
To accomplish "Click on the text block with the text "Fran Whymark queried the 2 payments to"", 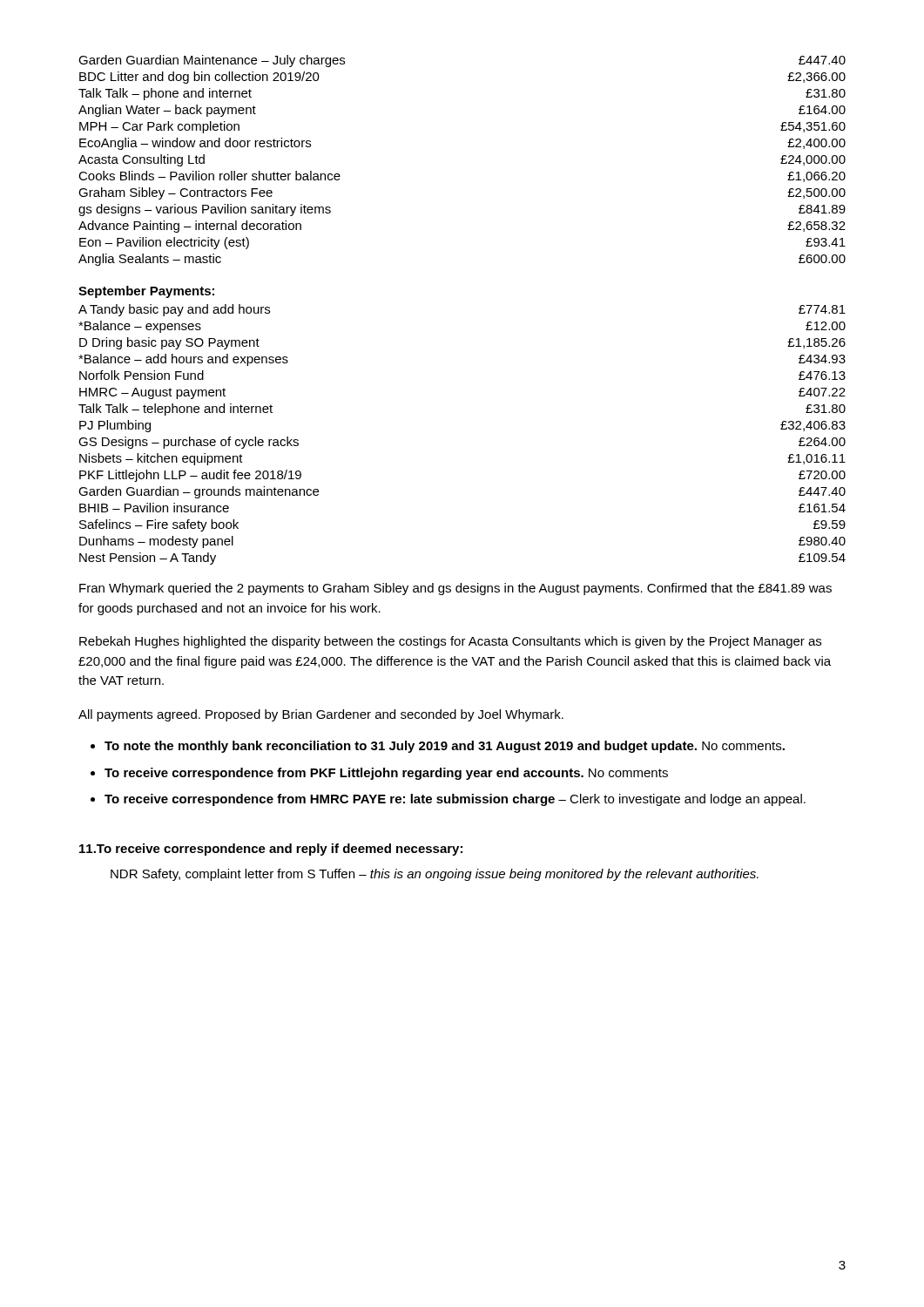I will (x=455, y=597).
